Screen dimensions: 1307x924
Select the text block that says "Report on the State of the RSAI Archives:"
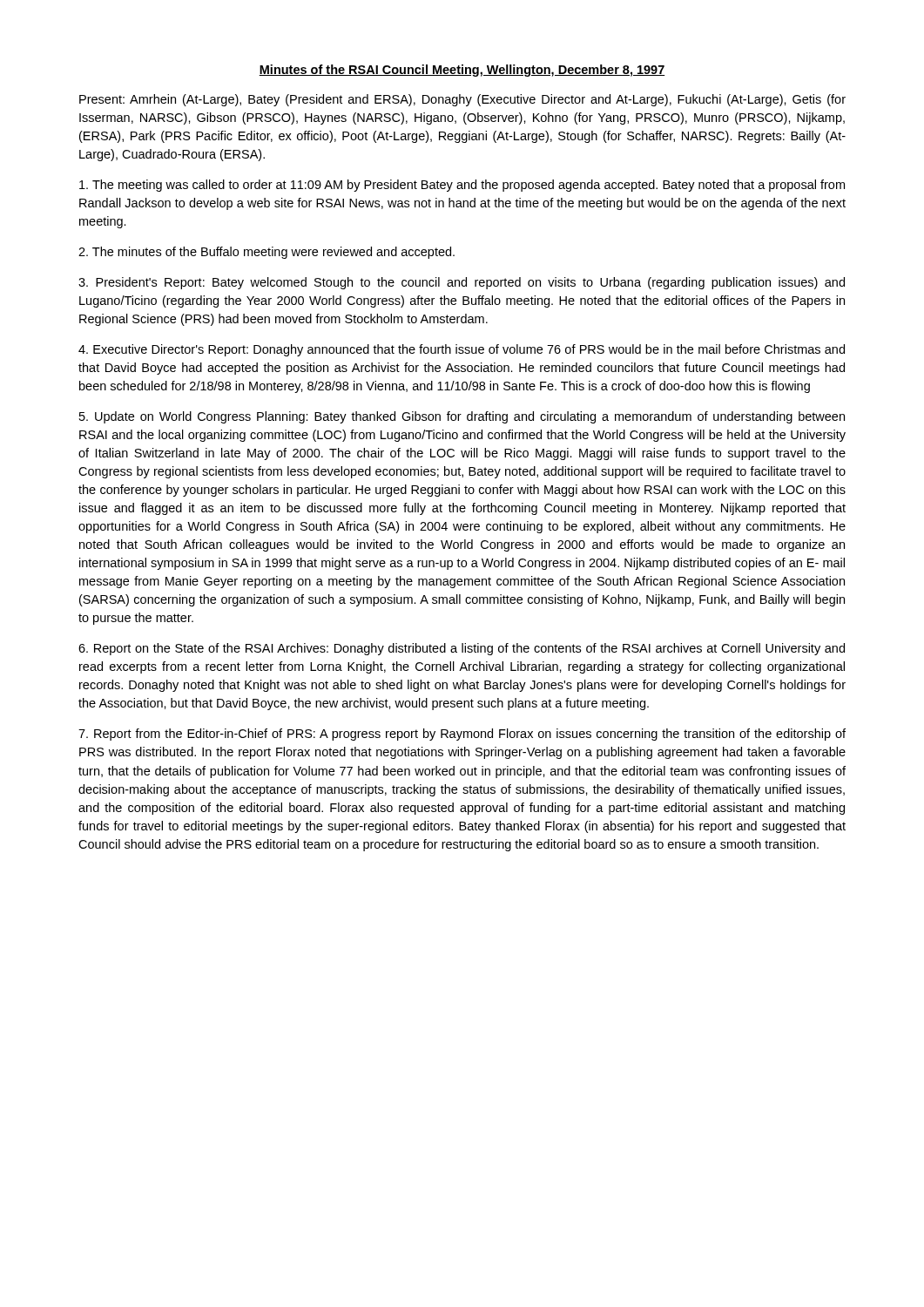[x=462, y=676]
